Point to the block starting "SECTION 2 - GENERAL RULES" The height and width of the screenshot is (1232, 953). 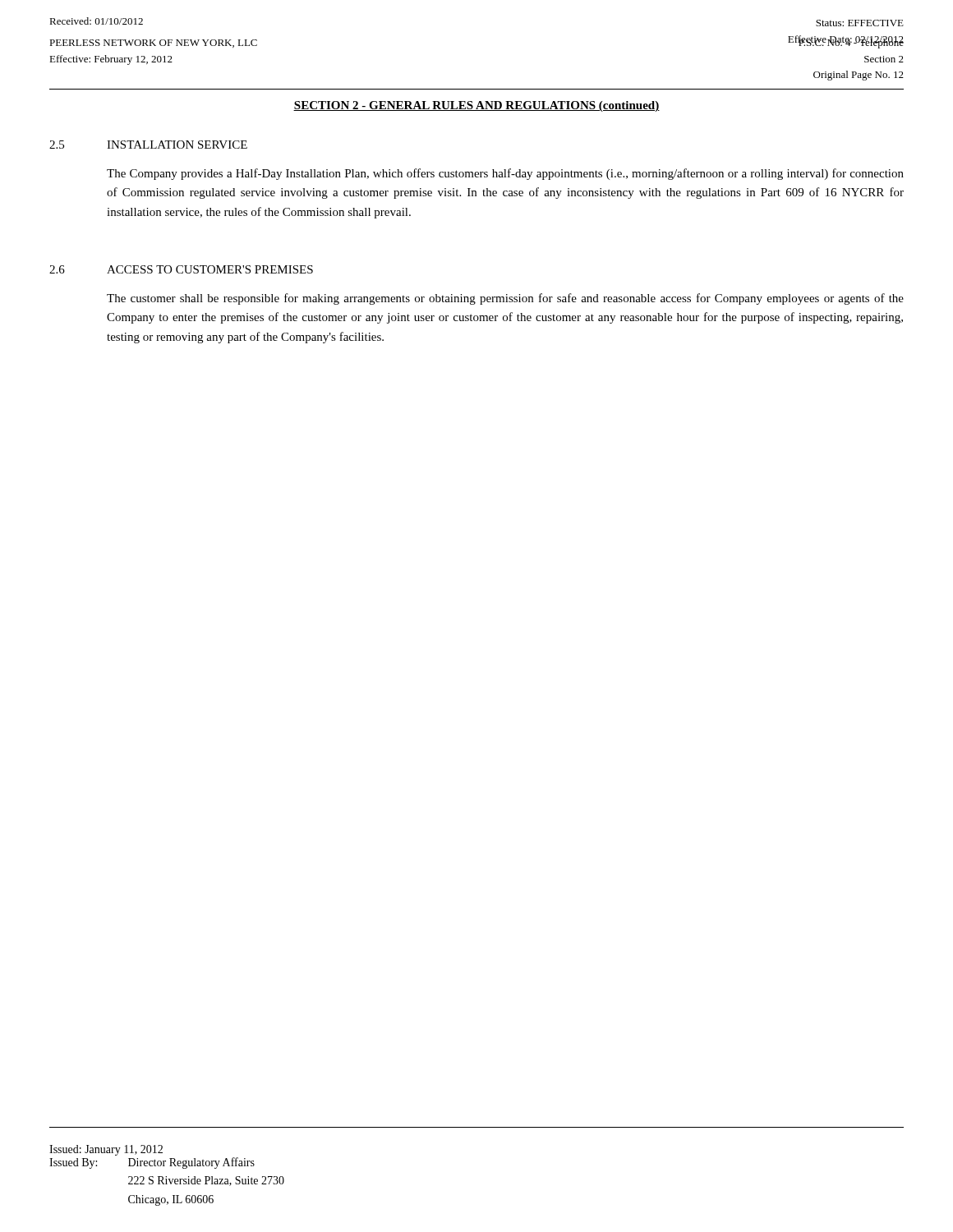476,105
